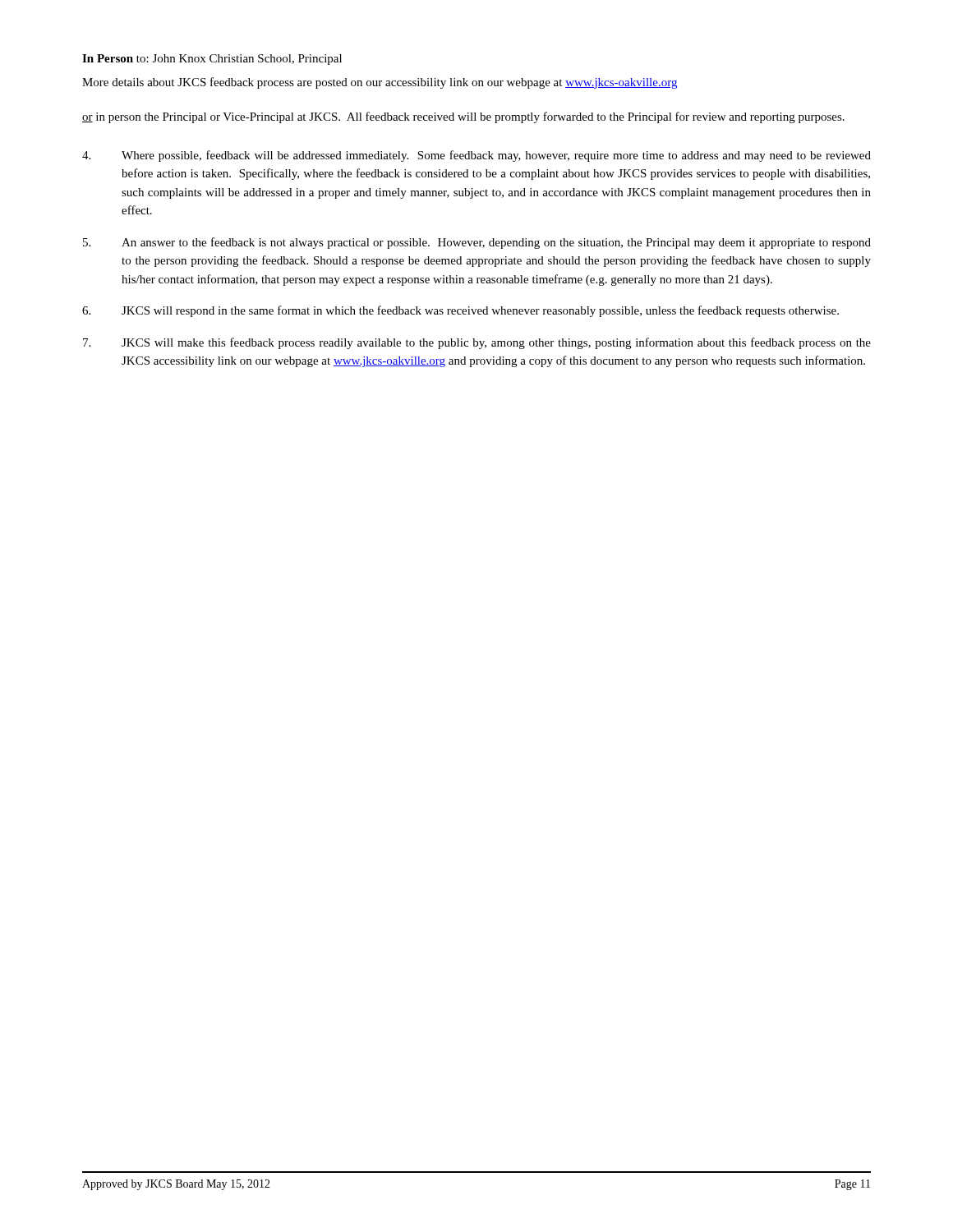
Task: Click the passage that begins "4. Where possible, feedback"
Action: pos(476,183)
